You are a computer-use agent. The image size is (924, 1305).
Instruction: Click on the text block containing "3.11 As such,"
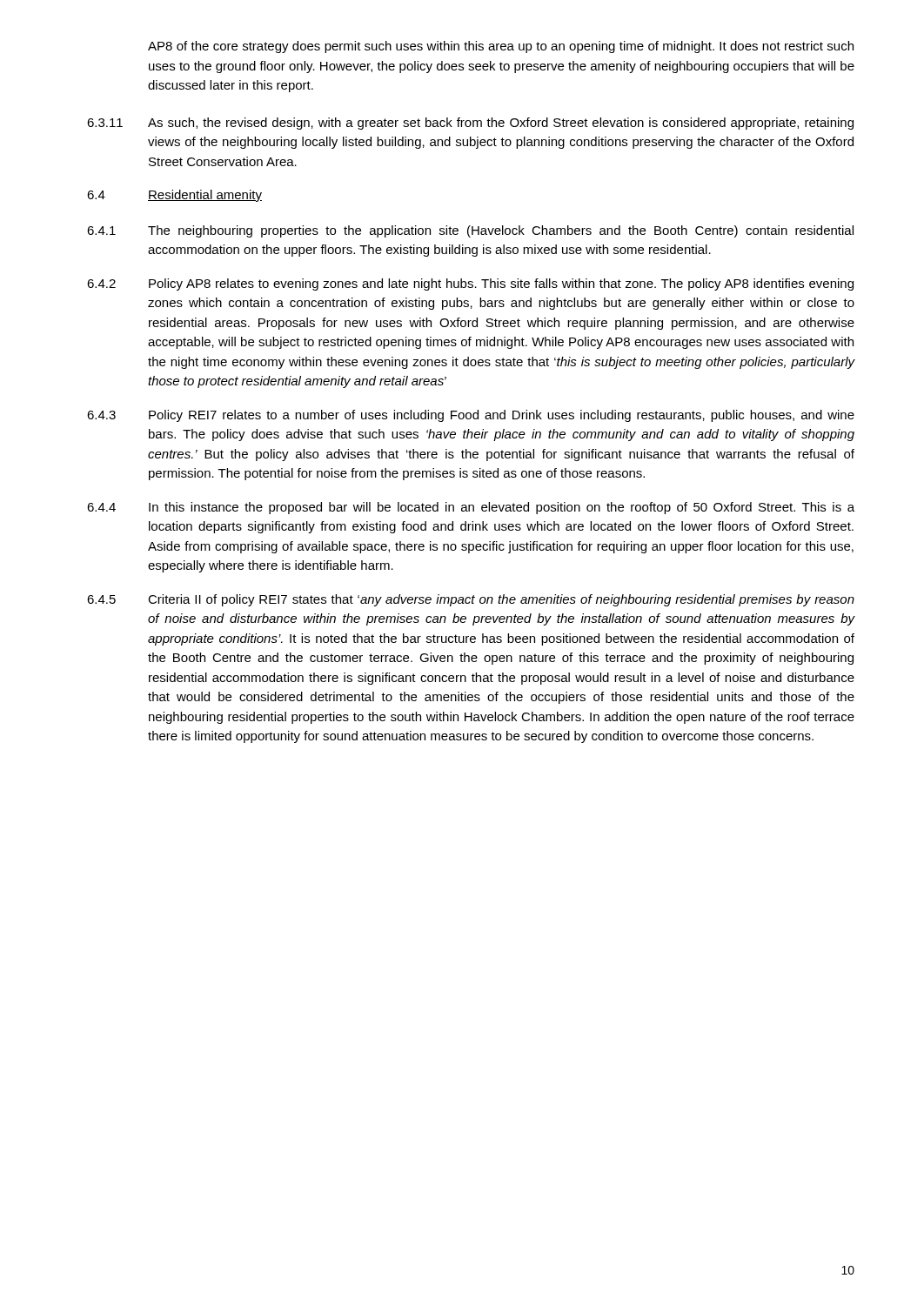pos(471,142)
